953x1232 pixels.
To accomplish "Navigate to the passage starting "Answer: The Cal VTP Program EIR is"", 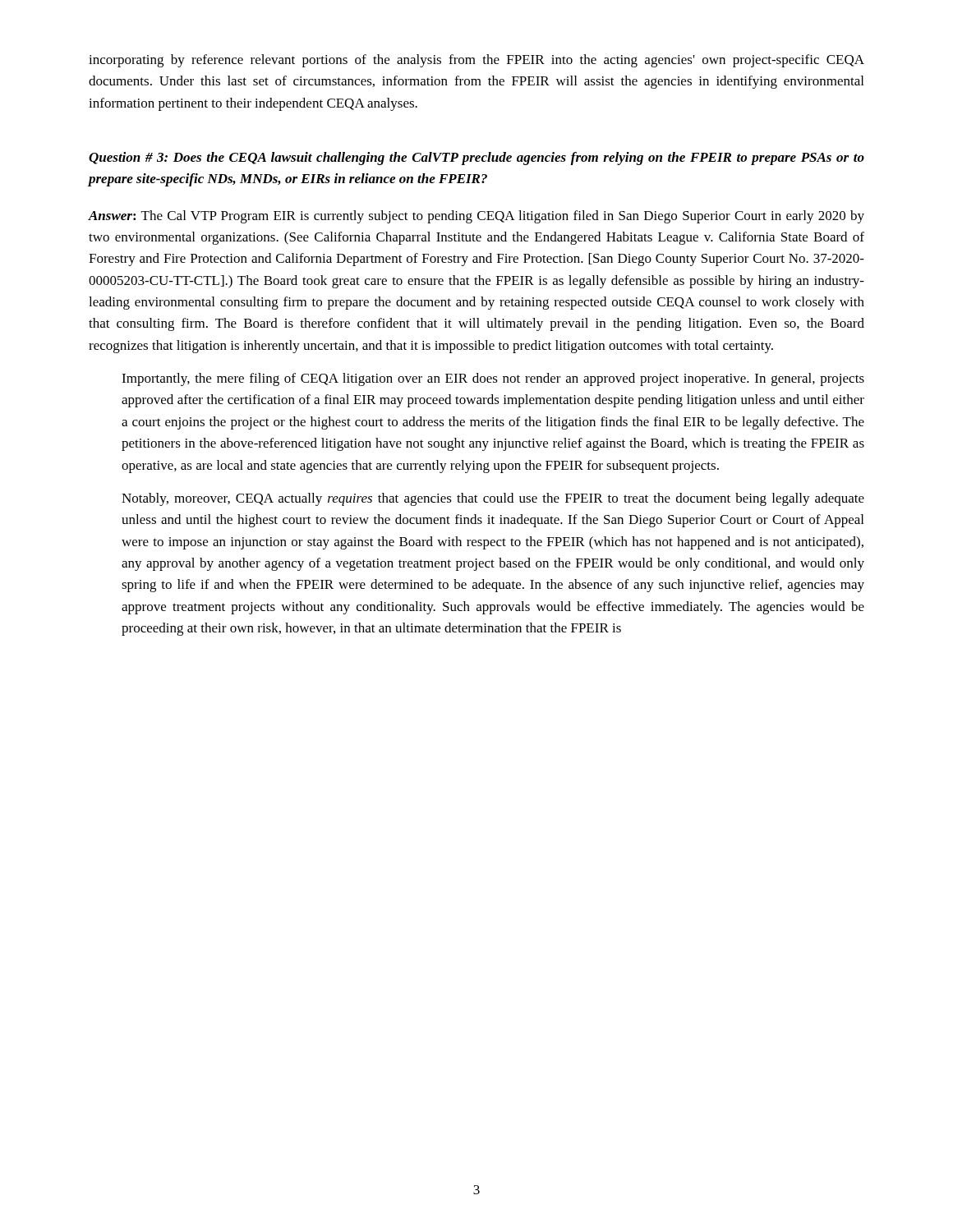I will [476, 280].
